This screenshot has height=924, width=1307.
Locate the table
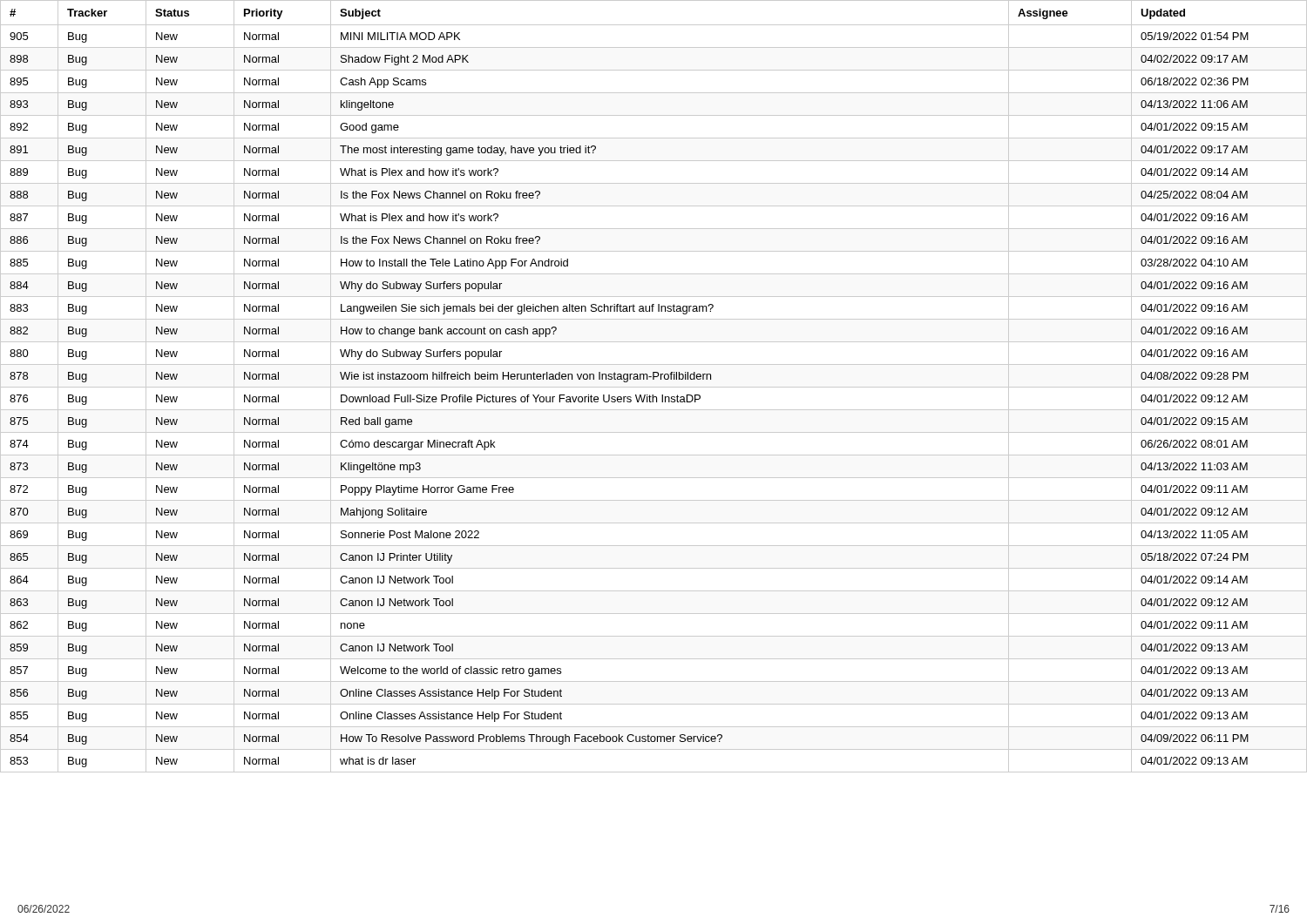(654, 386)
